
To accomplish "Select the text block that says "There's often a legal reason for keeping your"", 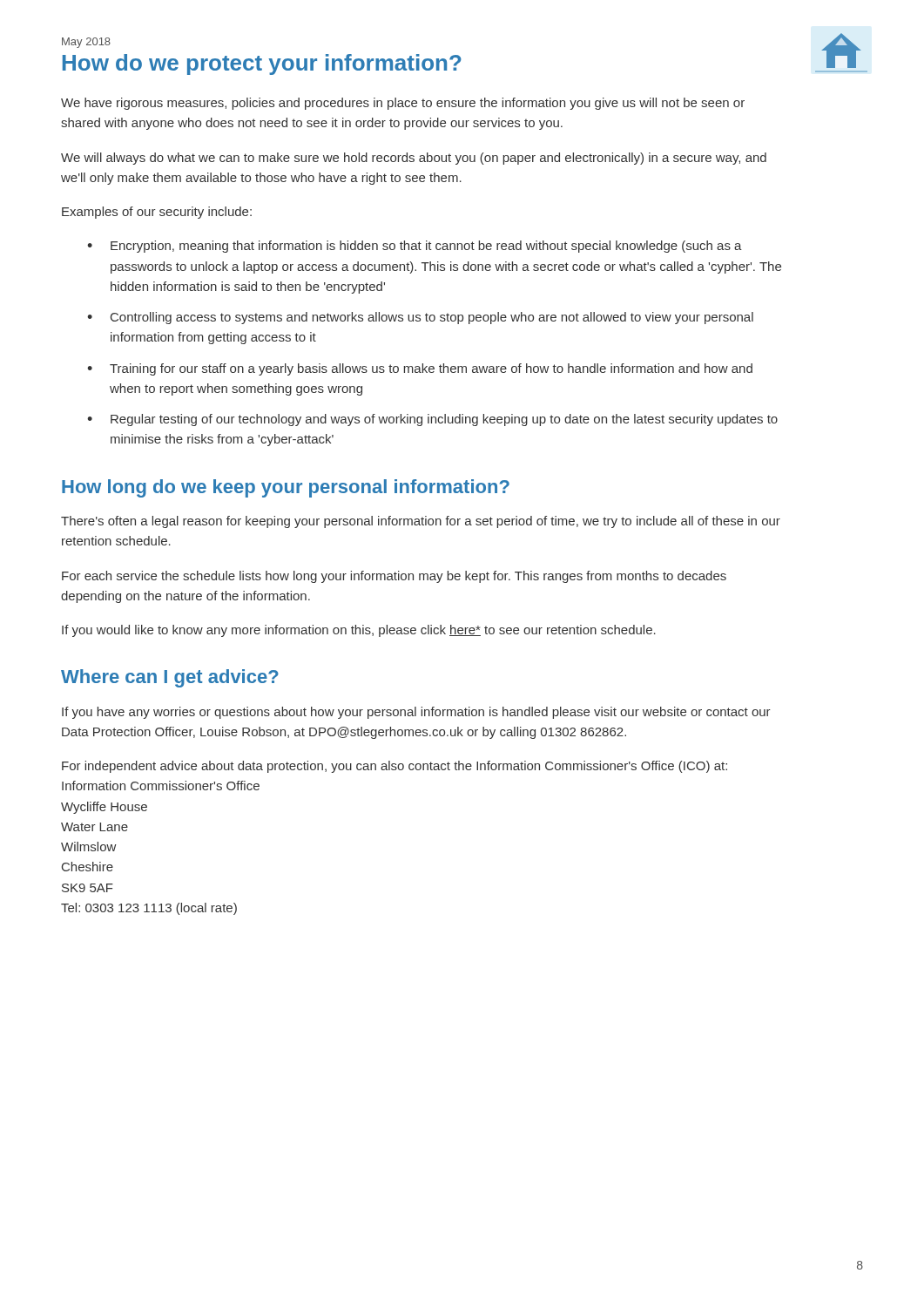I will point(421,531).
